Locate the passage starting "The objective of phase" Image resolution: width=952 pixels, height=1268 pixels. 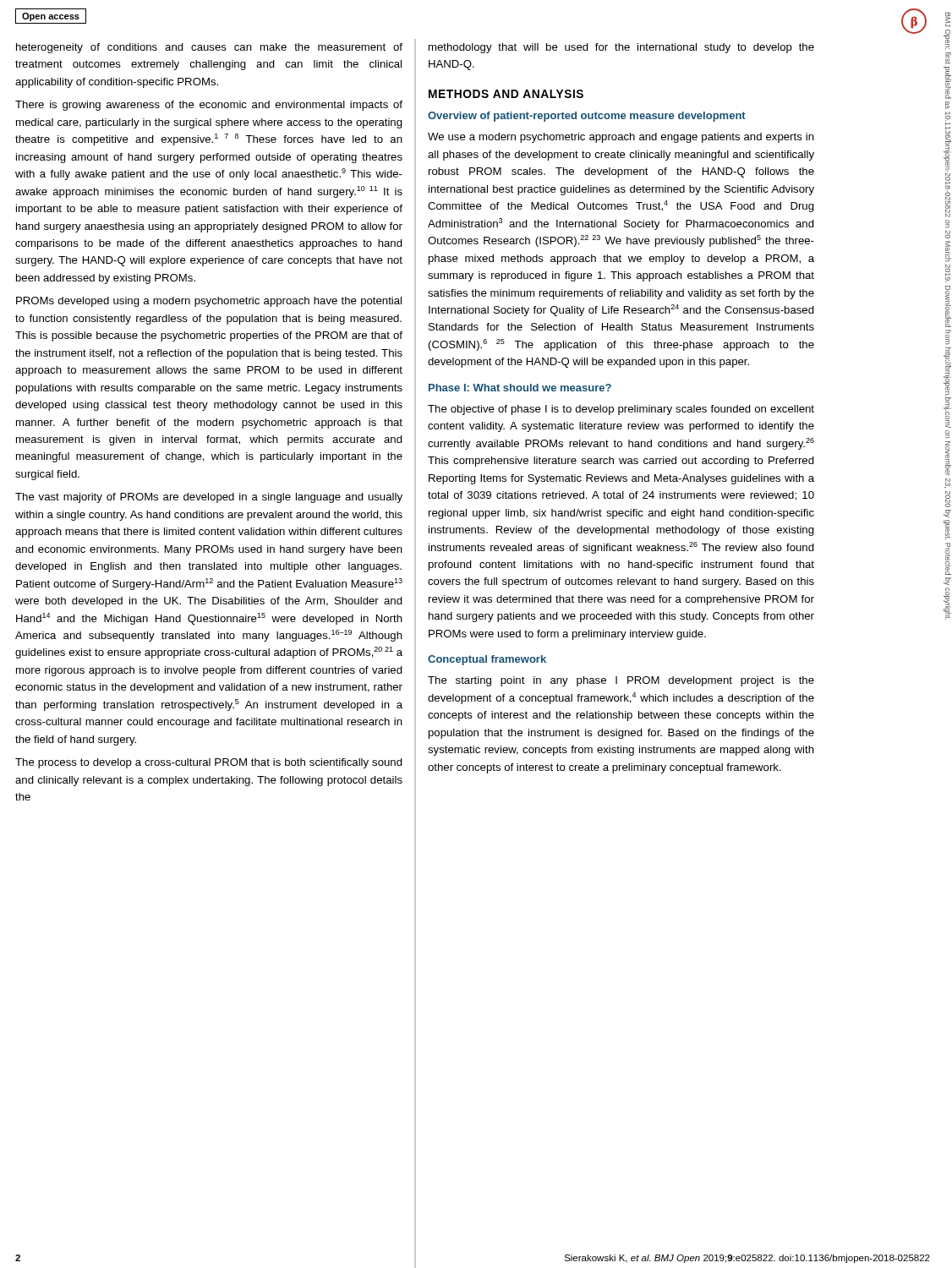tap(621, 522)
